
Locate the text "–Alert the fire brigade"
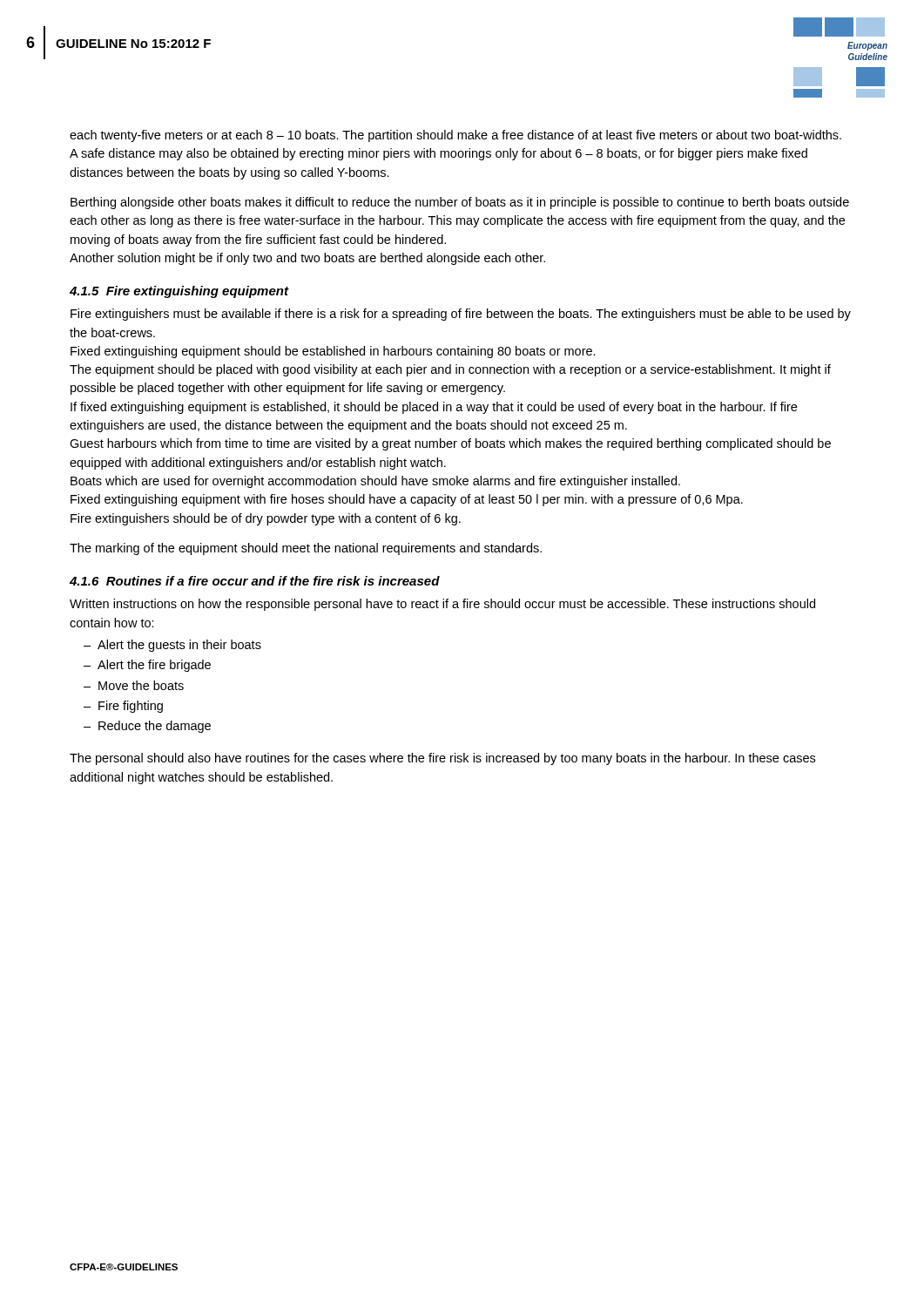(147, 666)
